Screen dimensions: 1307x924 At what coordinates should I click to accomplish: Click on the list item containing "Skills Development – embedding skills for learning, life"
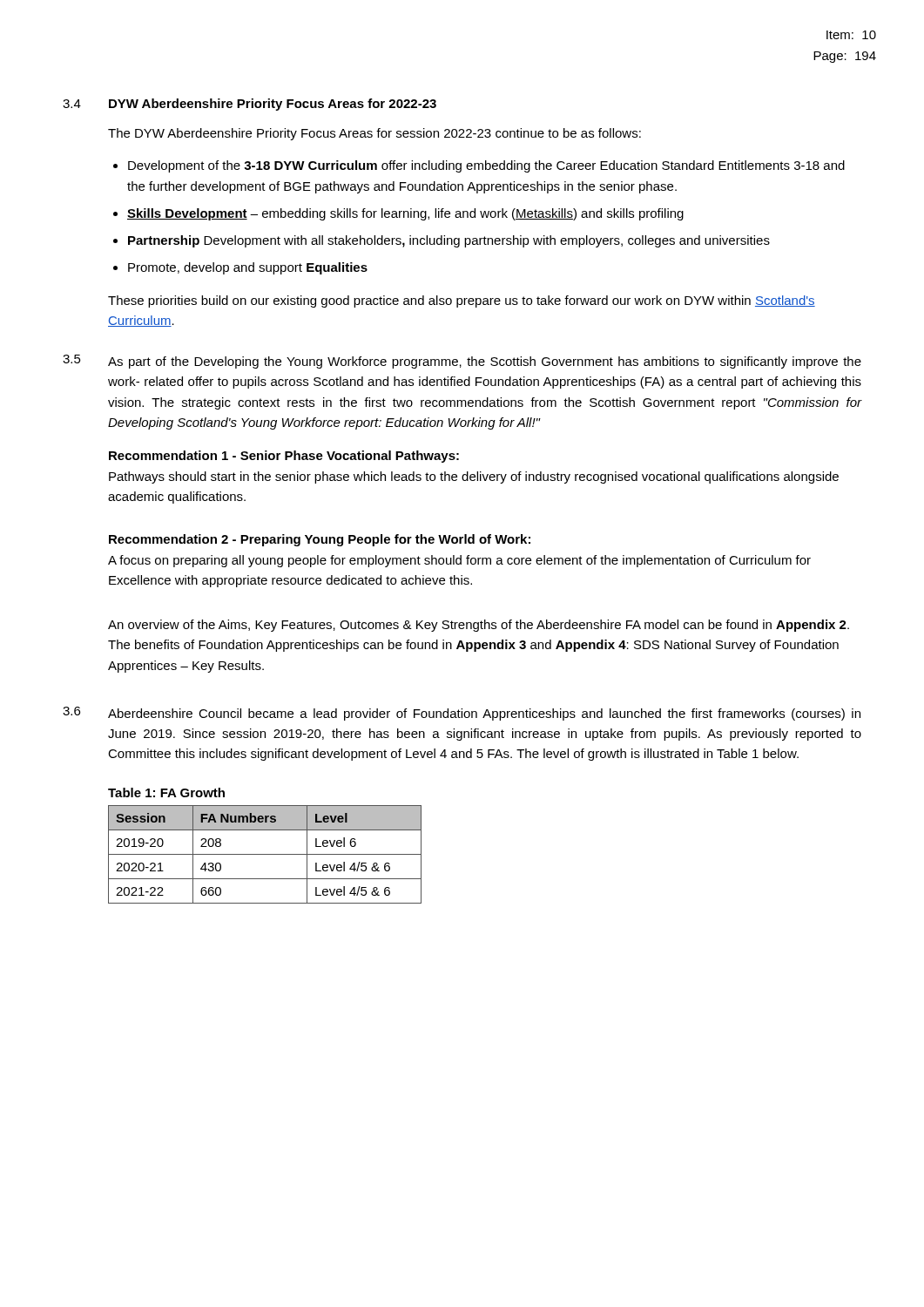[406, 213]
